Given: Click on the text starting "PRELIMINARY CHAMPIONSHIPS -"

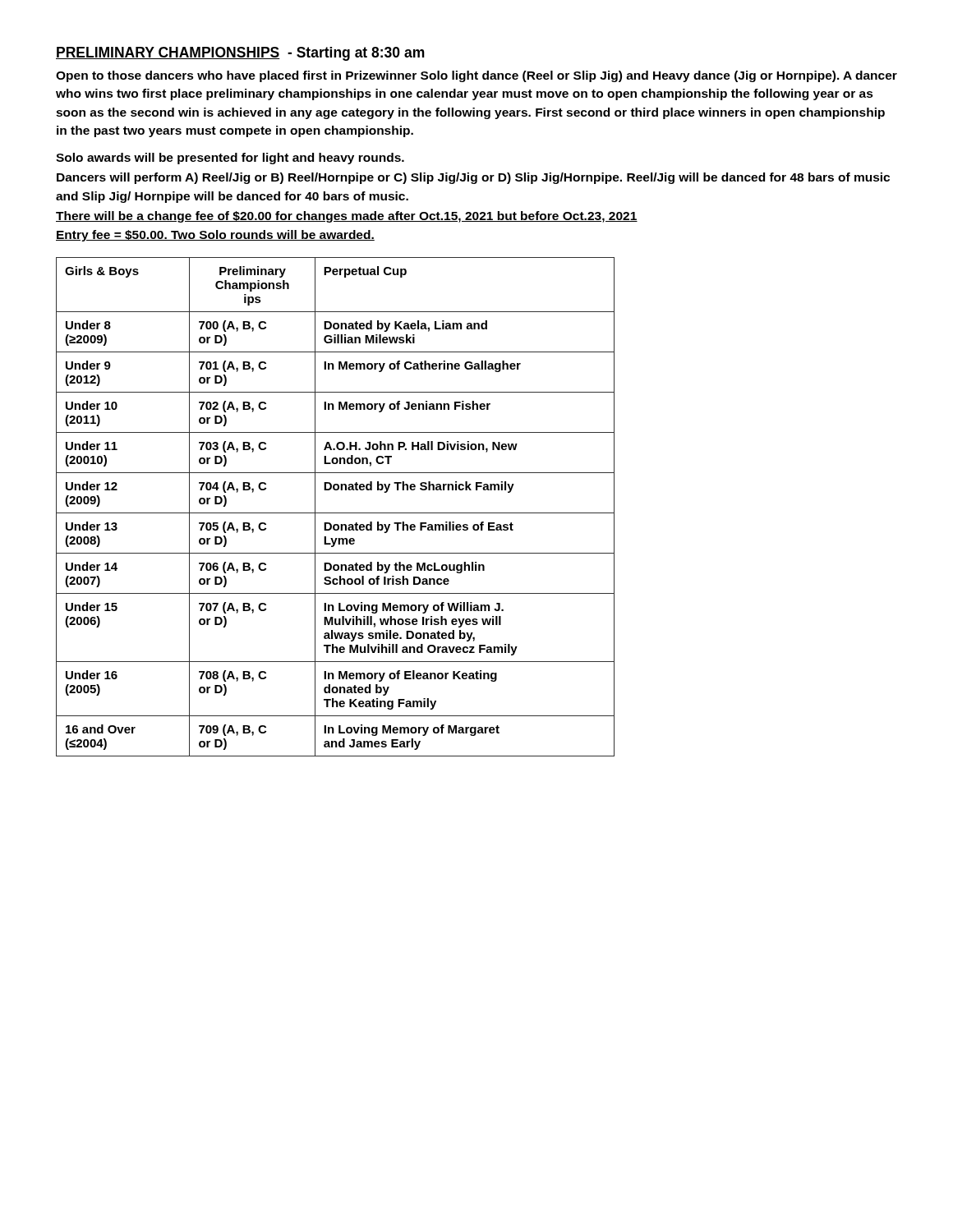Looking at the screenshot, I should click(240, 53).
